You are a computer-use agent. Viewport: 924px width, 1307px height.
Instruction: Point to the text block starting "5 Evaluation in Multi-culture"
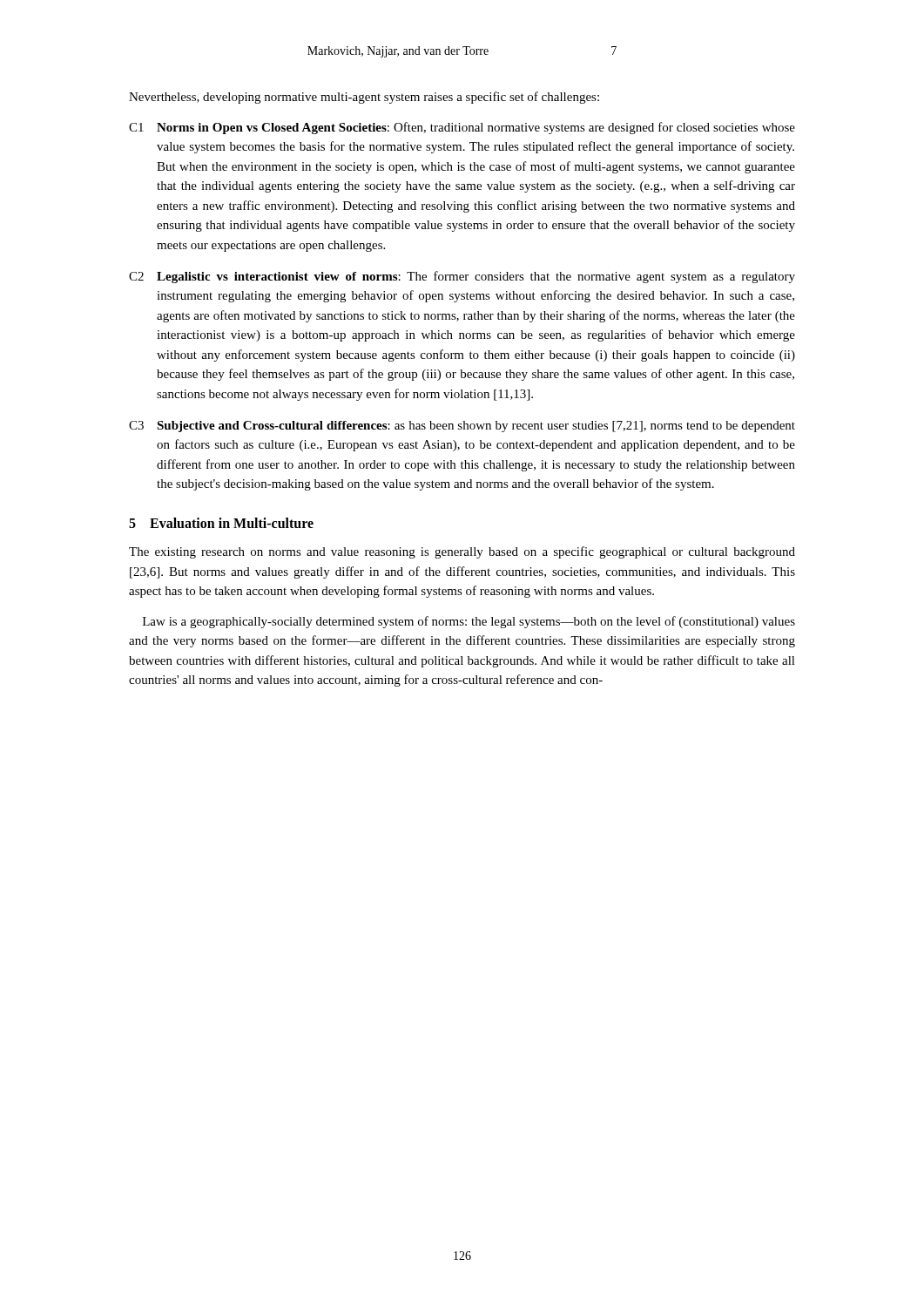click(221, 523)
